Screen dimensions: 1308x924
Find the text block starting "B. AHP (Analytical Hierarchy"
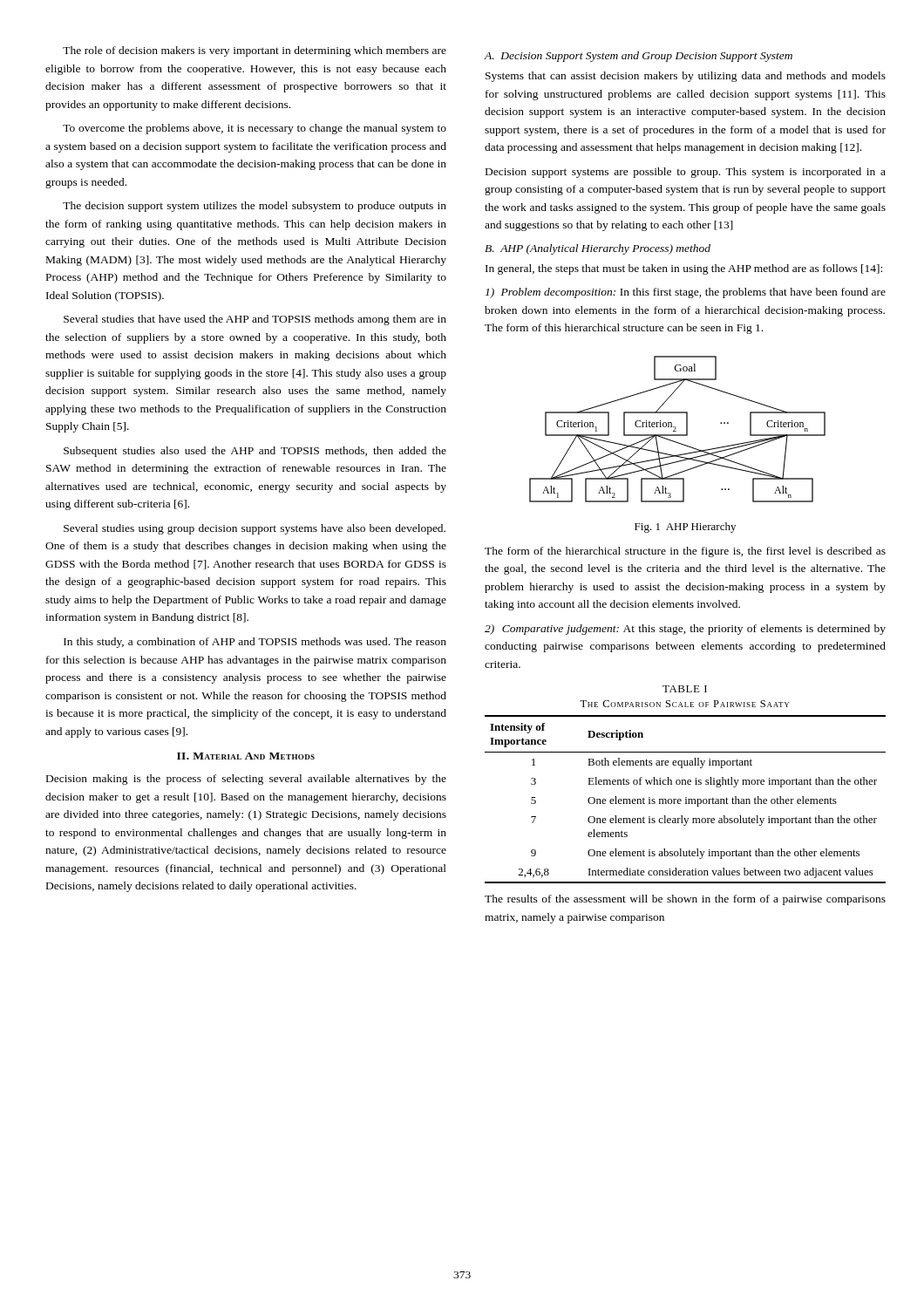(x=598, y=248)
